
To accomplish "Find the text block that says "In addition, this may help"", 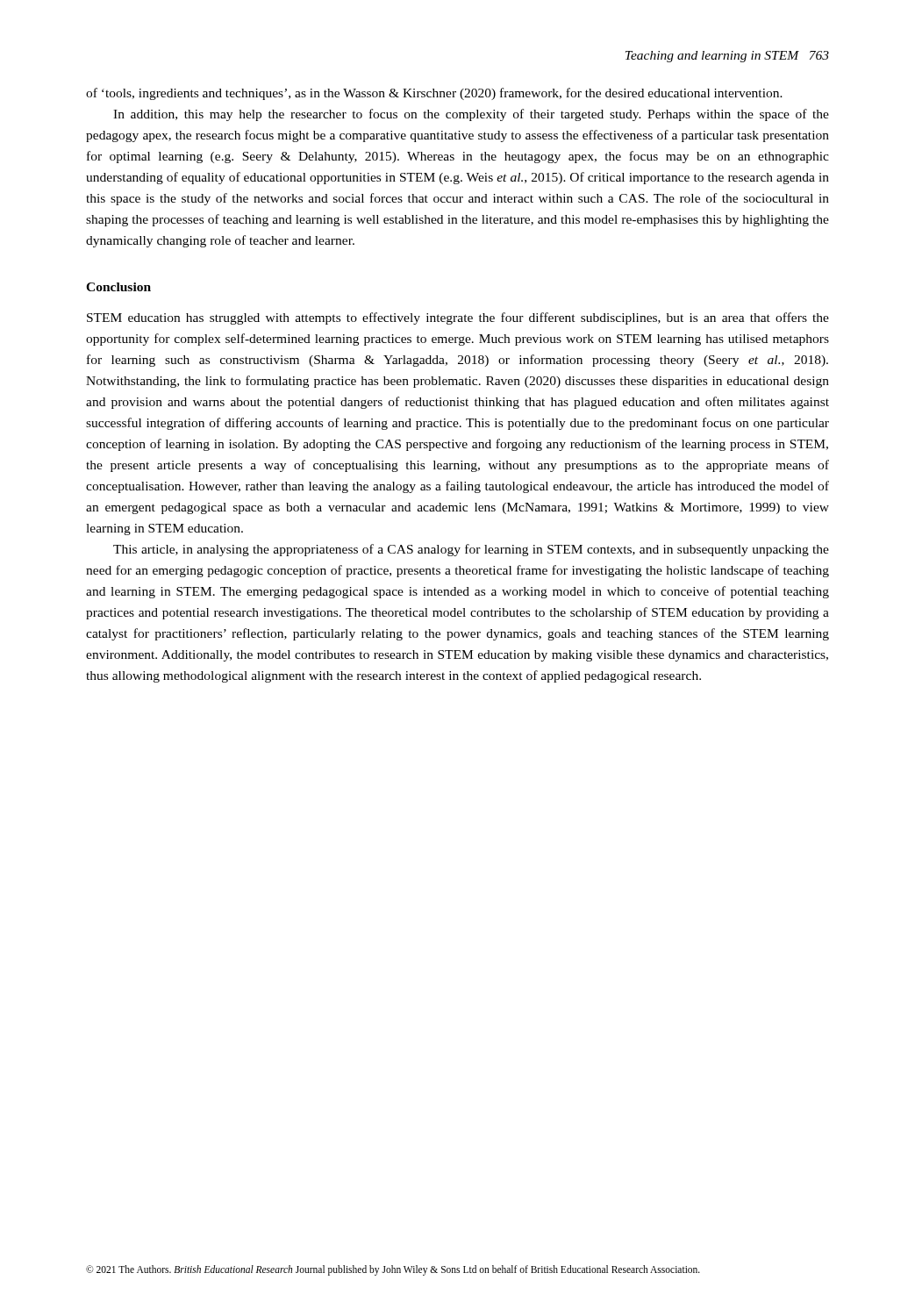I will click(458, 177).
